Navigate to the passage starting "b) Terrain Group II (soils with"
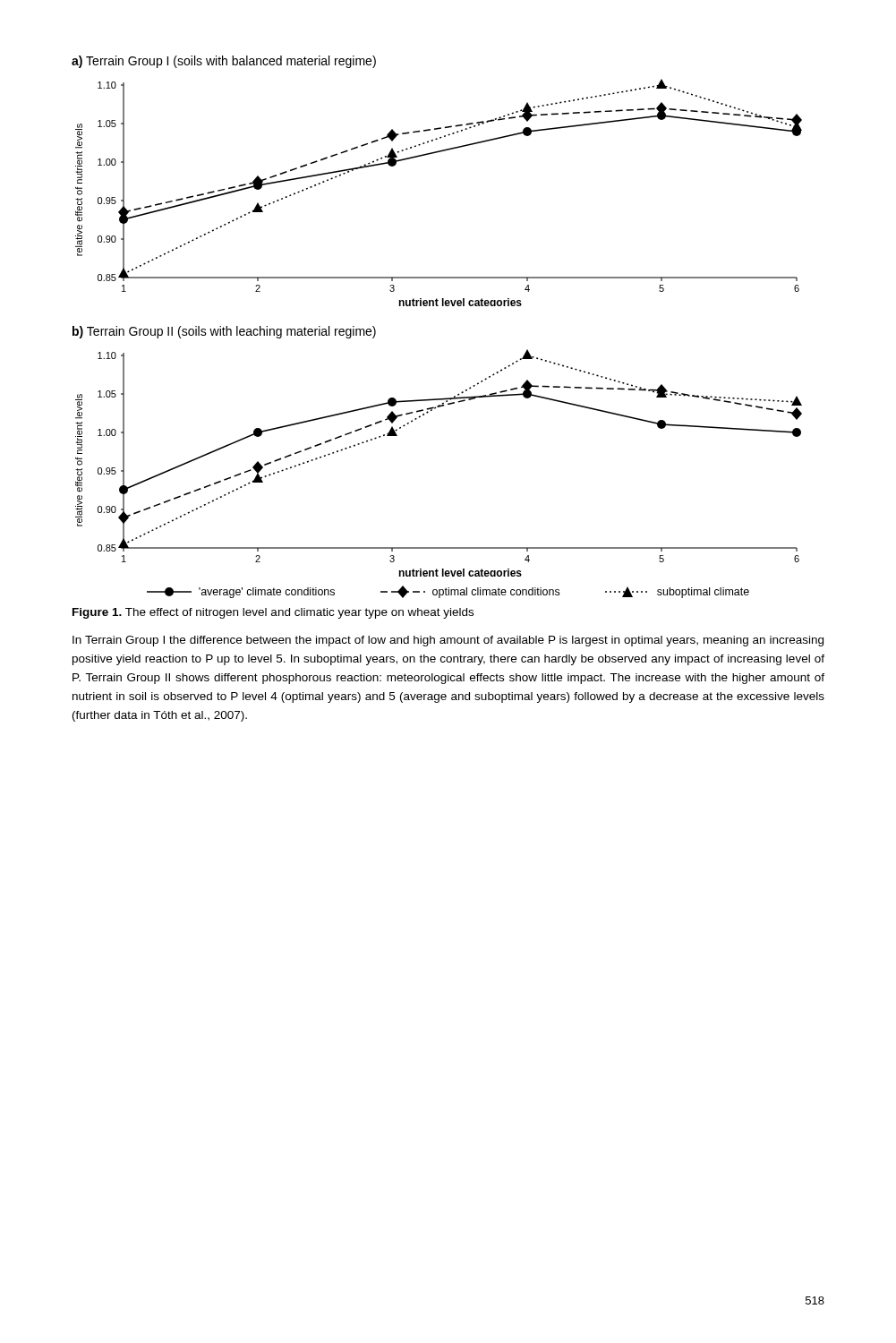Viewport: 896px width, 1343px height. 224,331
